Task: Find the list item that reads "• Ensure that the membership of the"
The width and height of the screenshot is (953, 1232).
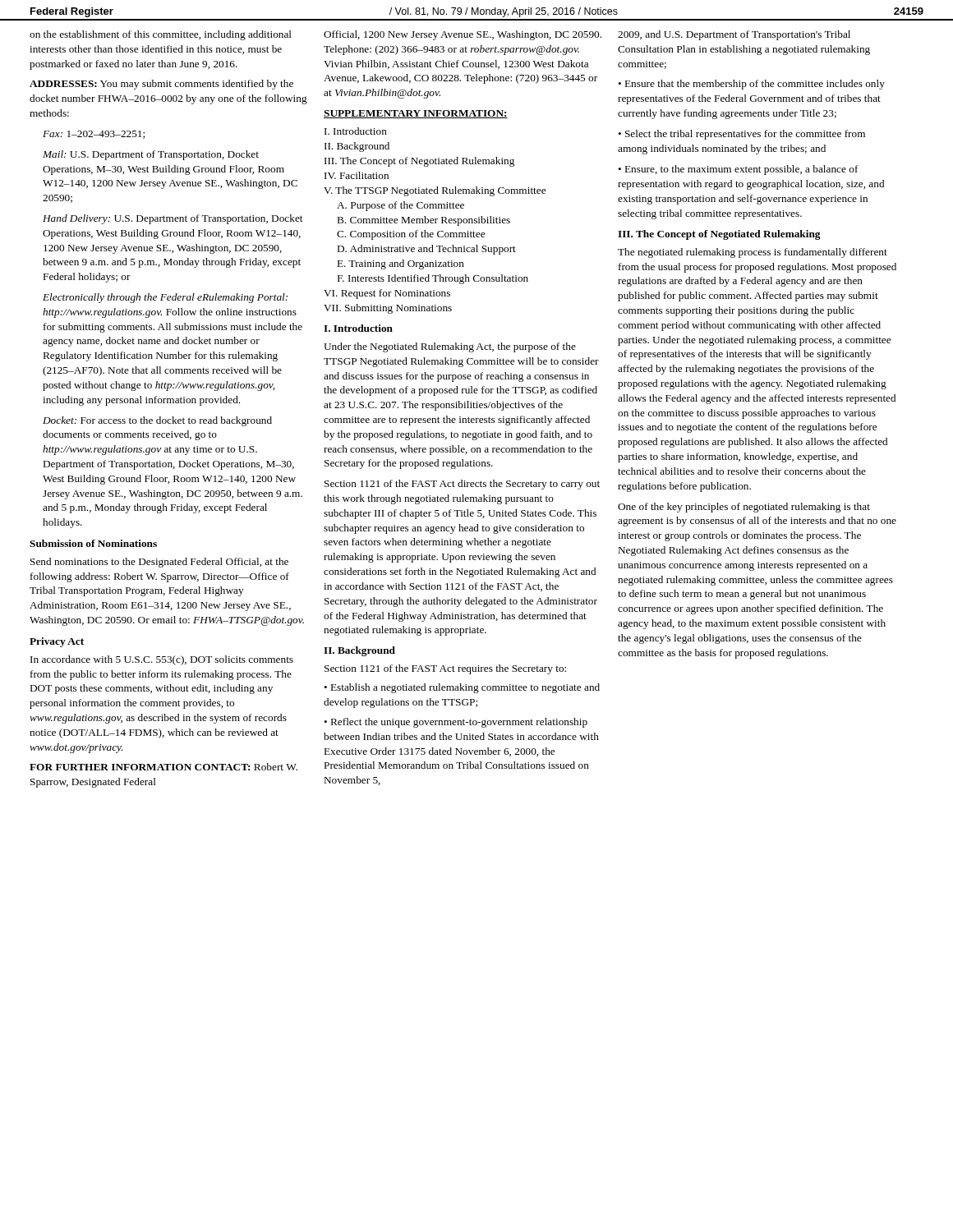Action: coord(751,98)
